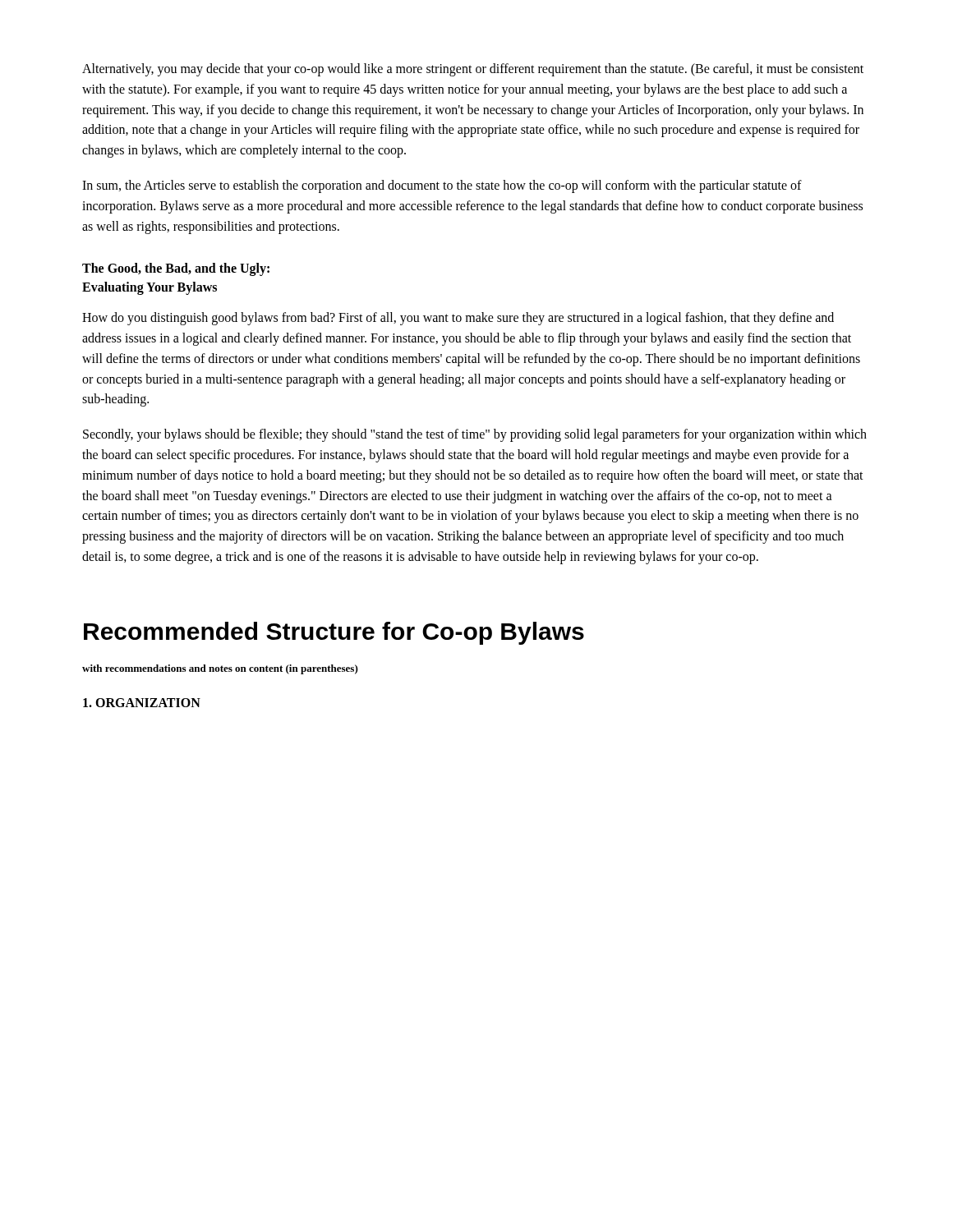Locate the element starting "In sum, the Articles"
This screenshot has height=1232, width=953.
(473, 206)
